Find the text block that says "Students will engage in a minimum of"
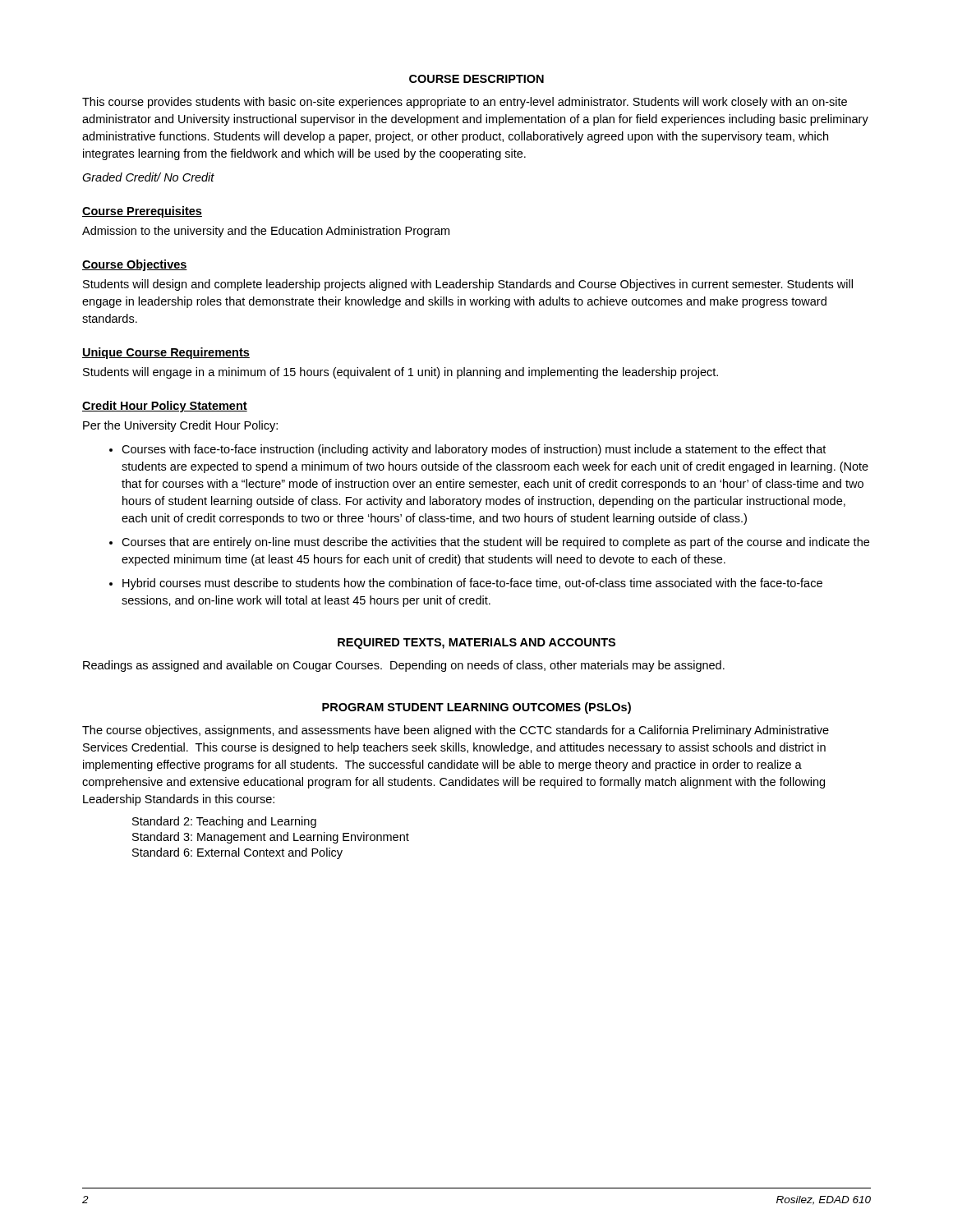The image size is (953, 1232). point(476,373)
